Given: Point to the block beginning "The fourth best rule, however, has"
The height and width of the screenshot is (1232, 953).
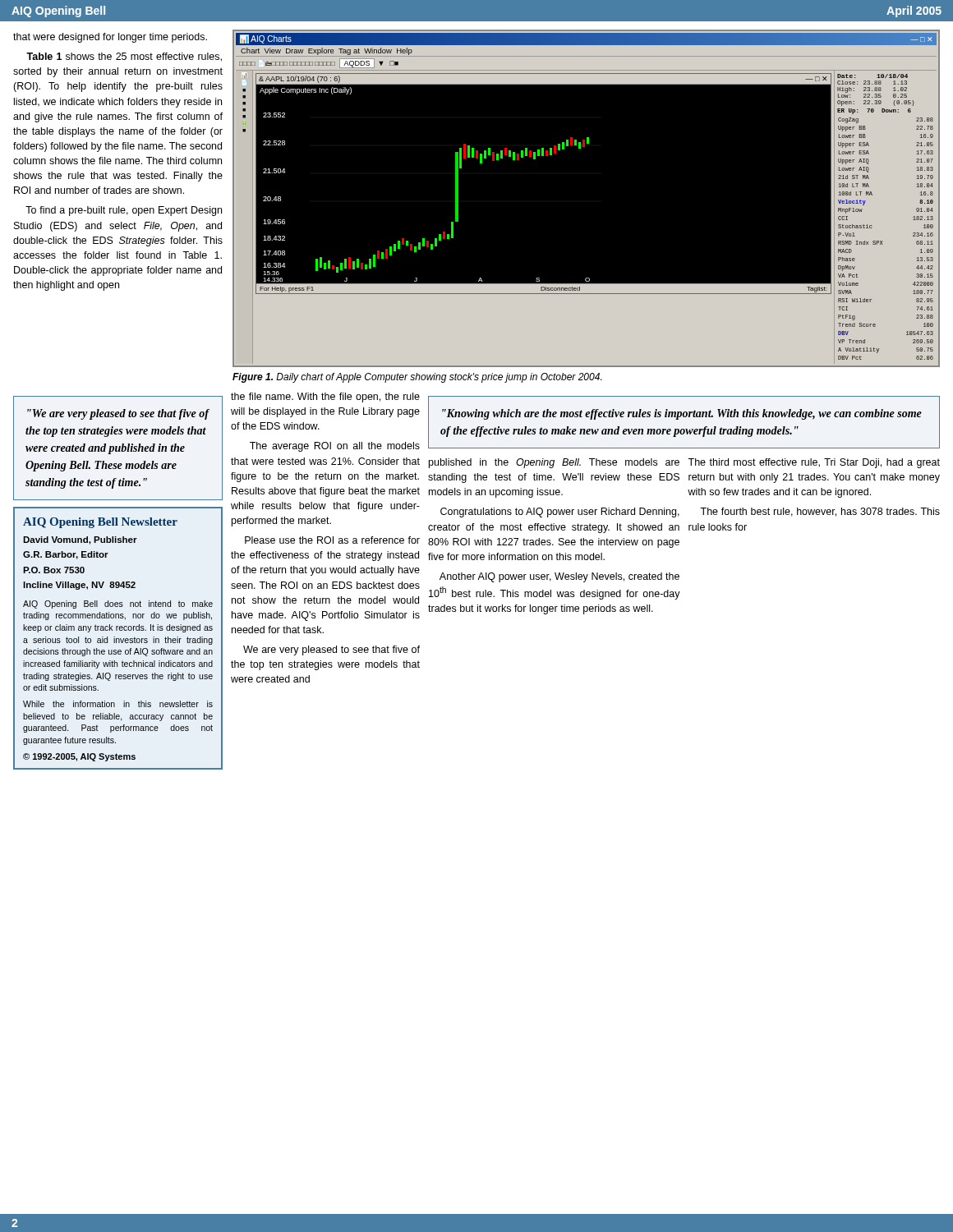Looking at the screenshot, I should coord(814,519).
